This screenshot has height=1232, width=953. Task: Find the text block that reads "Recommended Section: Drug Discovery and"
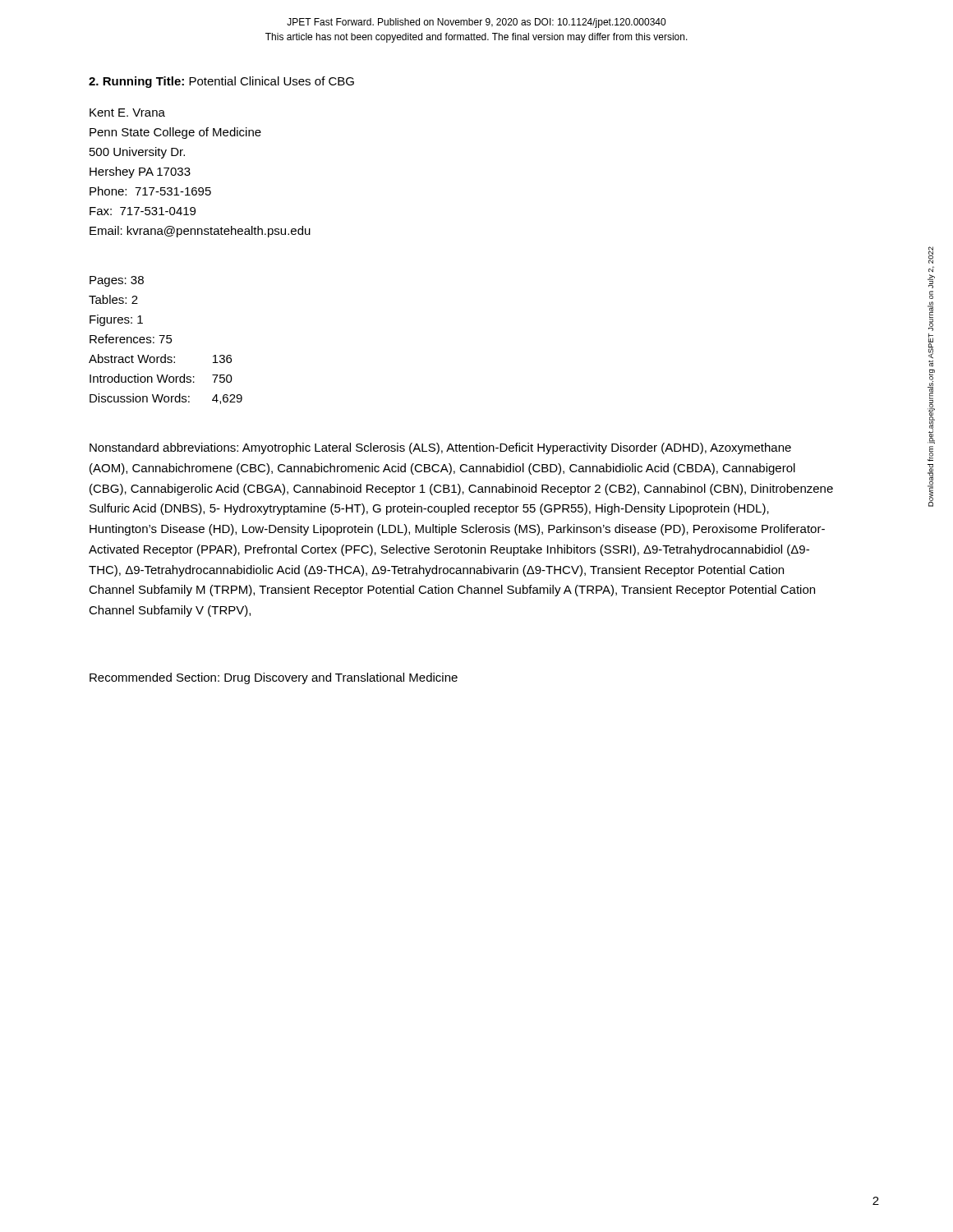pyautogui.click(x=273, y=677)
